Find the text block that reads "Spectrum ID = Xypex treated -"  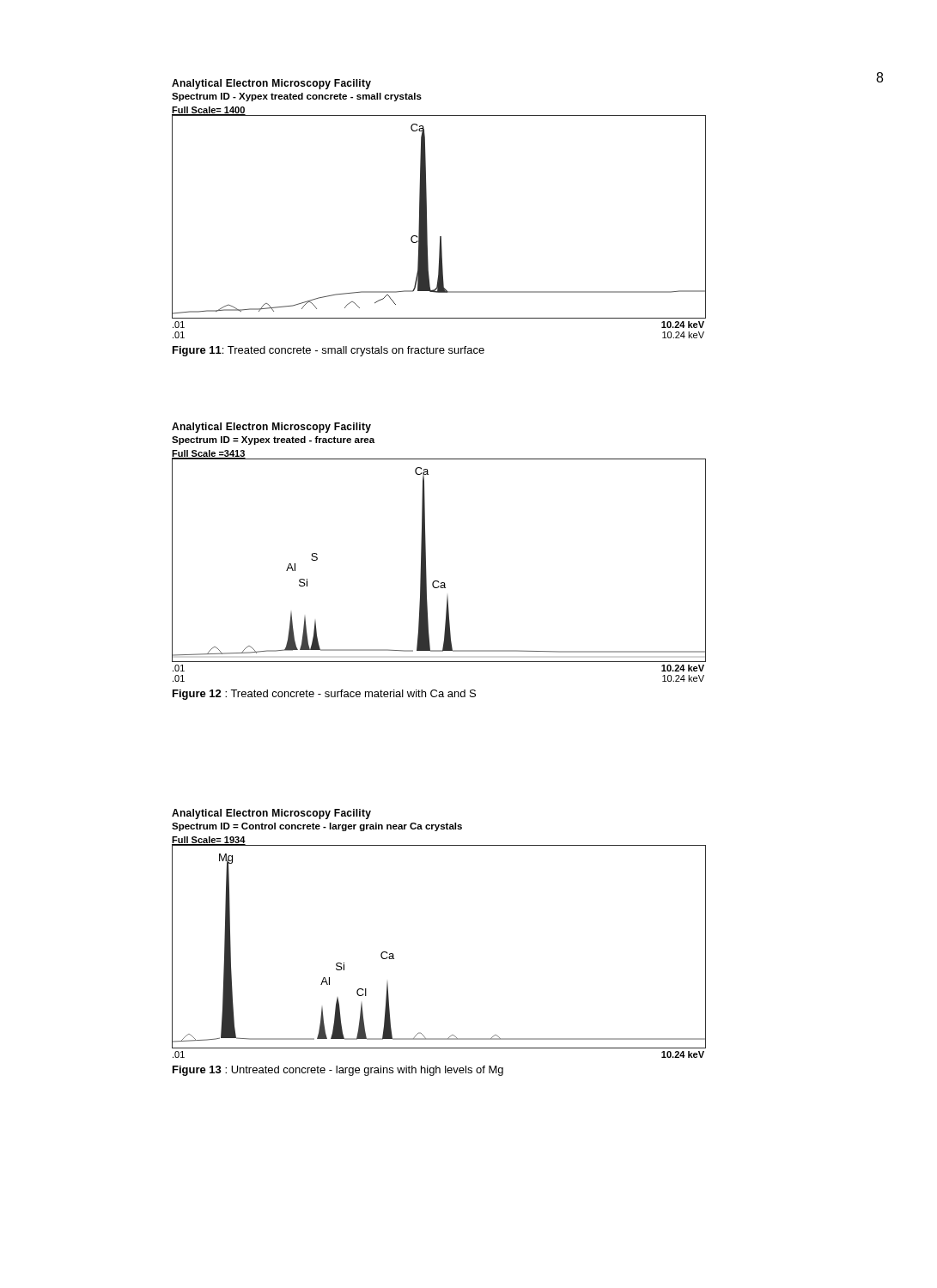[273, 440]
